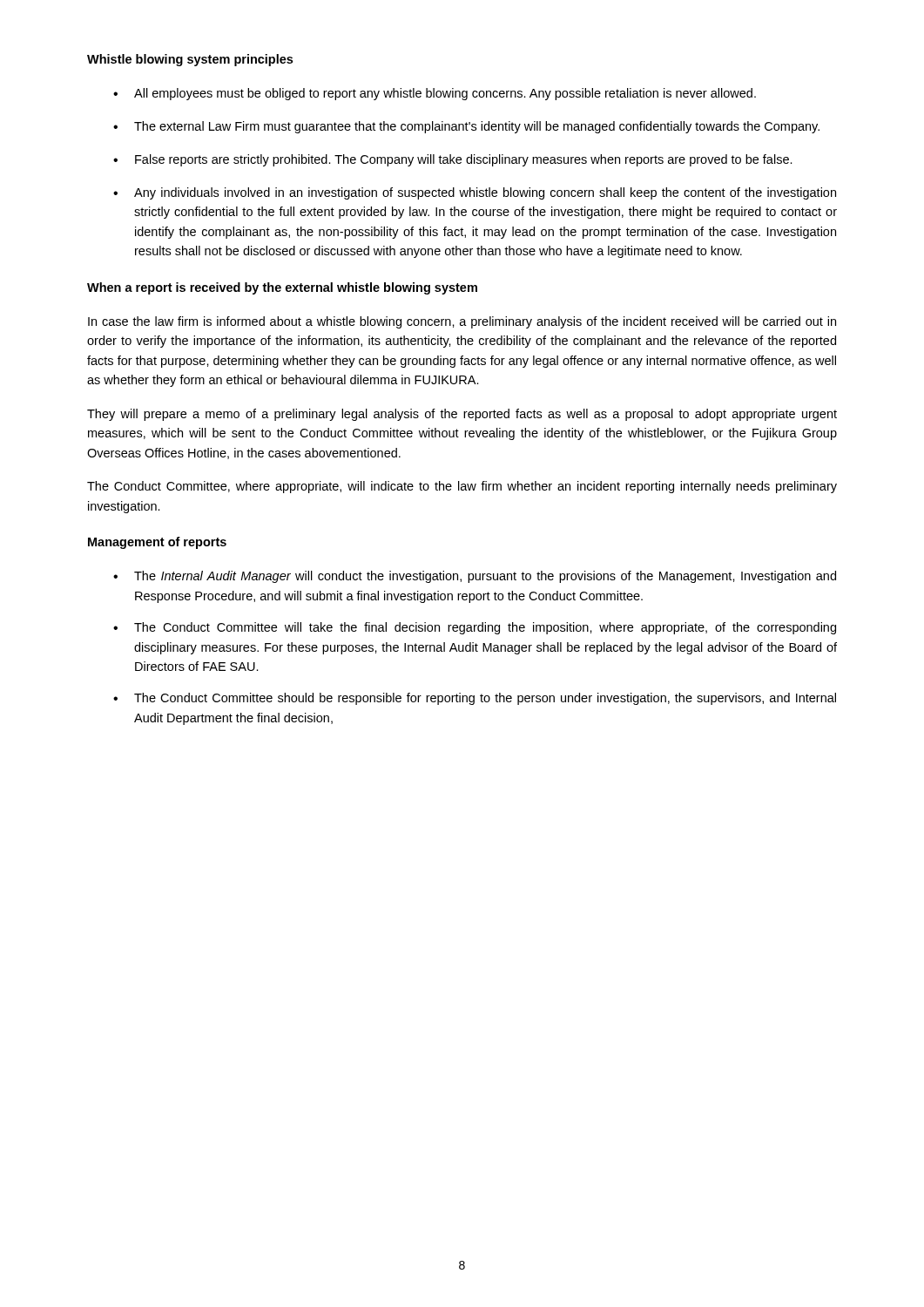Locate the list item that says "• False reports are strictly prohibited. The"

[475, 160]
